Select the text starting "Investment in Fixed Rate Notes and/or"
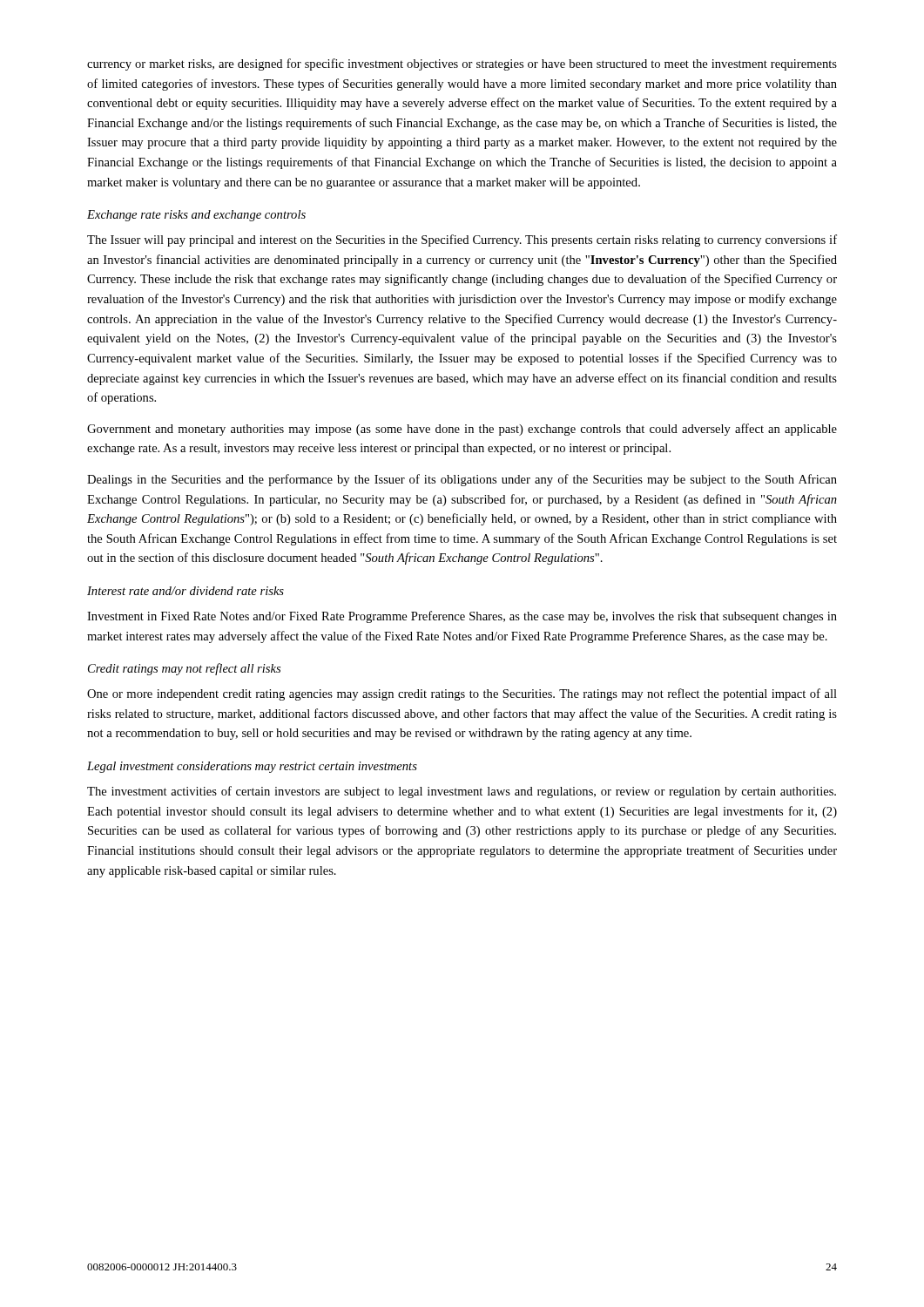 pos(462,626)
